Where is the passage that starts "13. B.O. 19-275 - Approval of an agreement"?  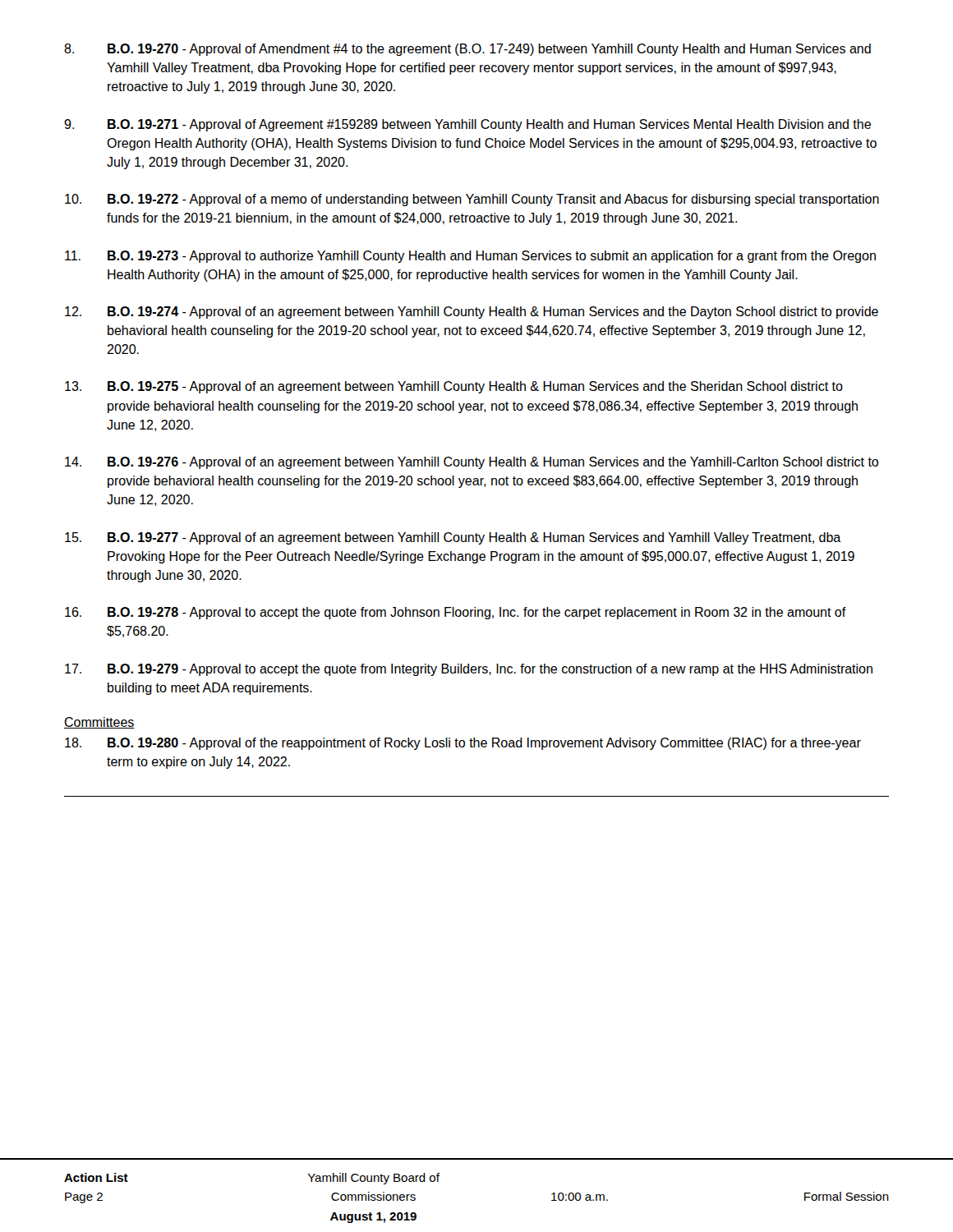click(476, 406)
